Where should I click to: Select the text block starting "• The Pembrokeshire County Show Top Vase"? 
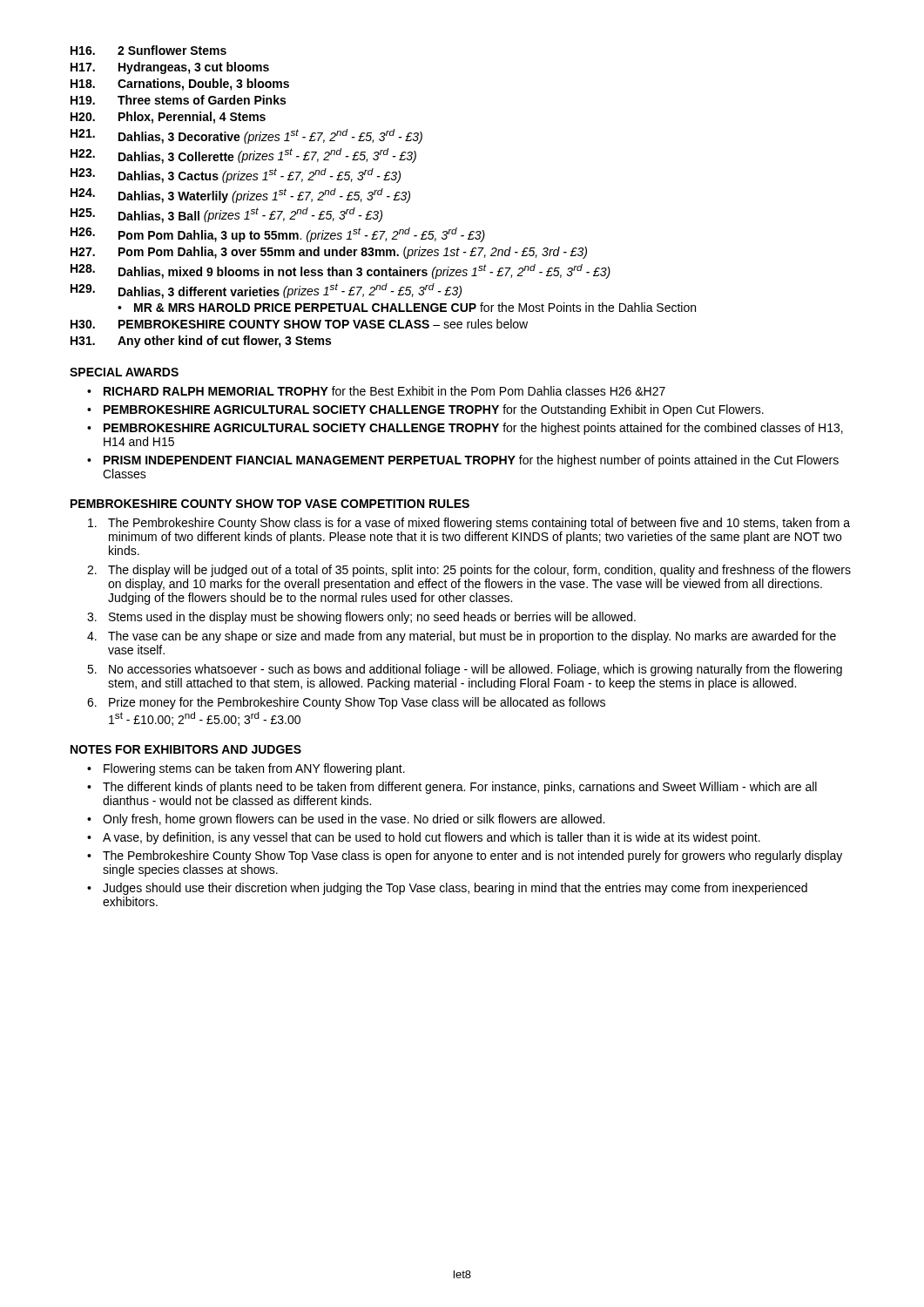471,863
